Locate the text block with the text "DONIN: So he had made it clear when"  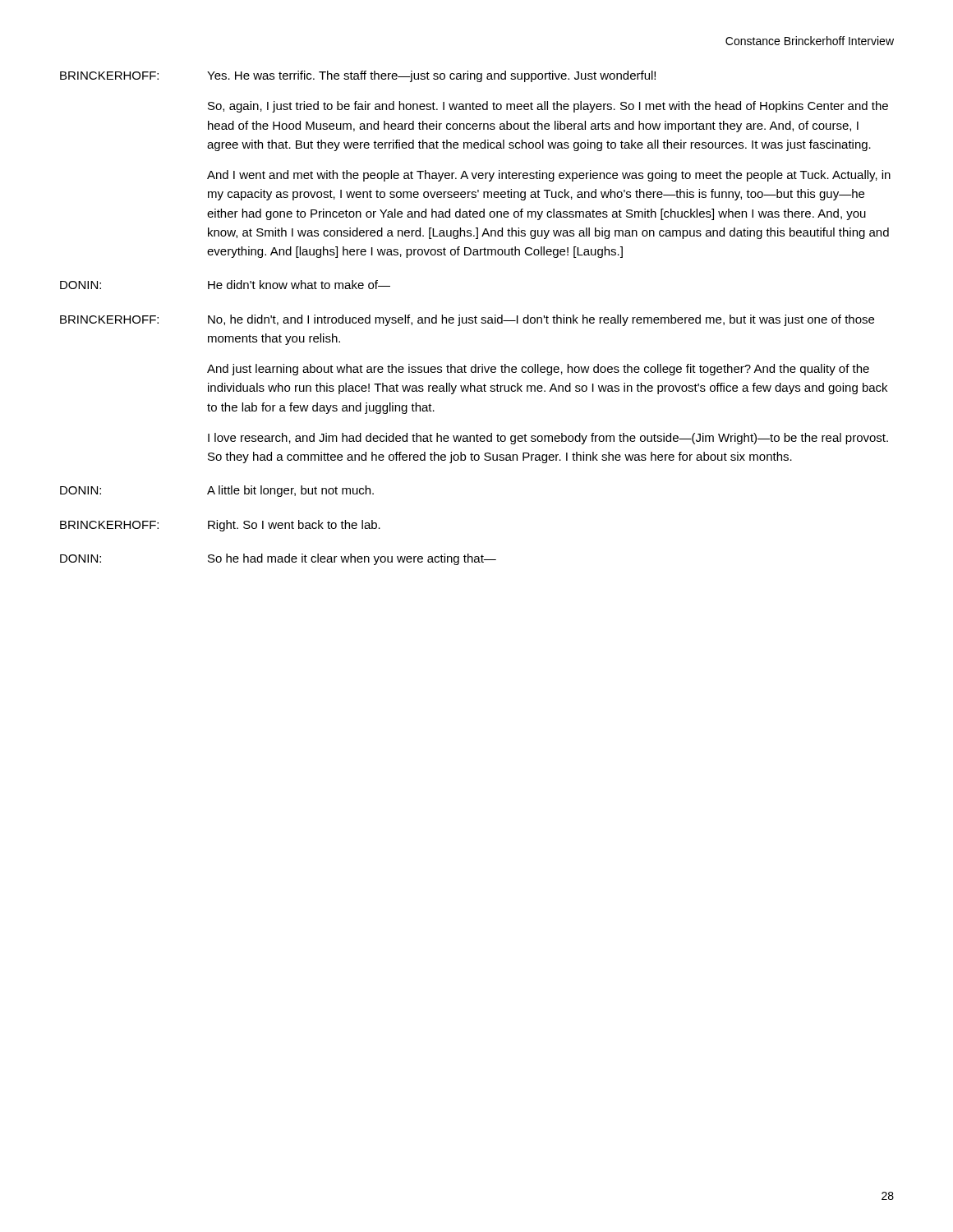tap(476, 558)
